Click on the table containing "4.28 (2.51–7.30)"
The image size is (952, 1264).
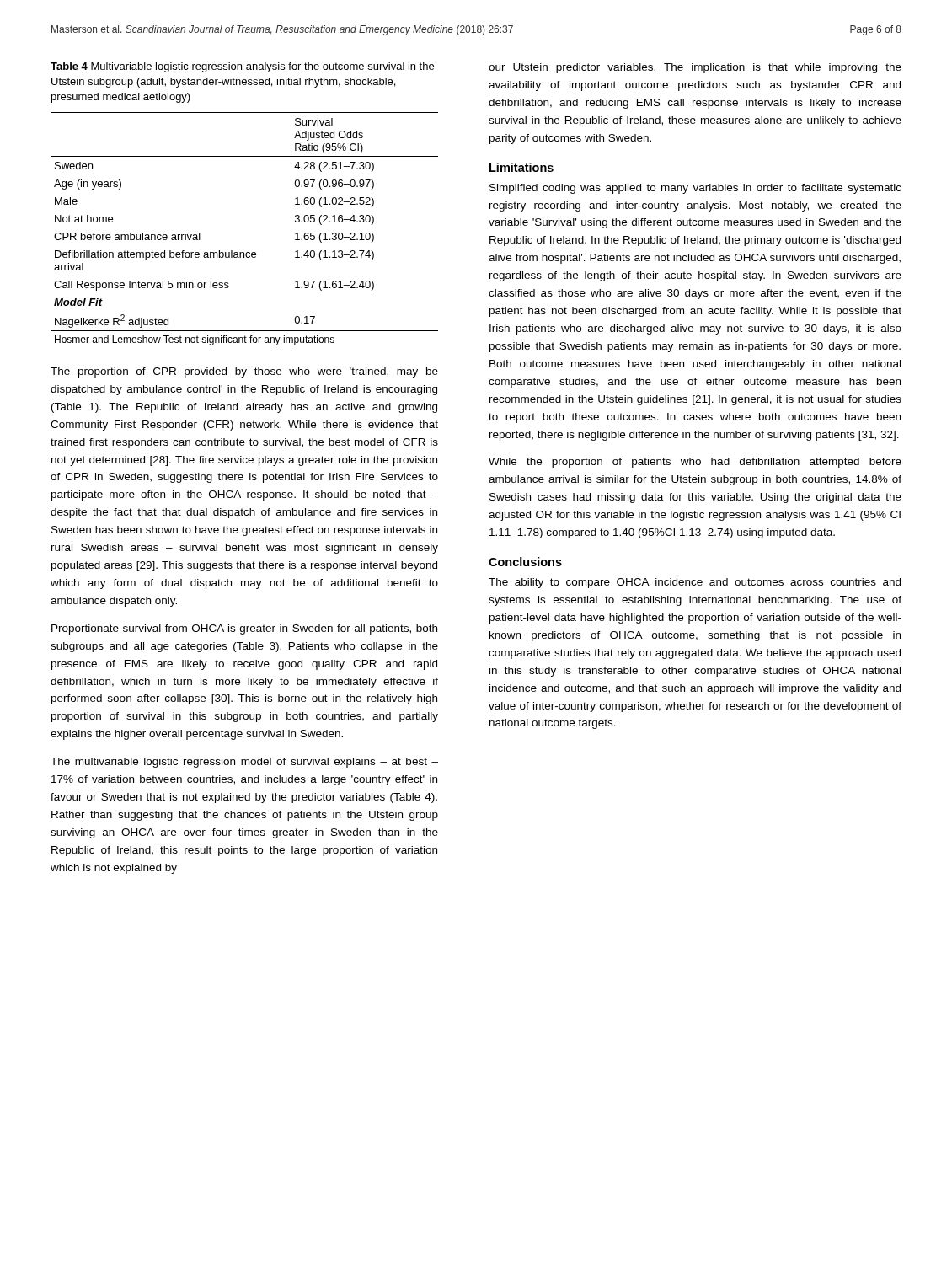244,230
